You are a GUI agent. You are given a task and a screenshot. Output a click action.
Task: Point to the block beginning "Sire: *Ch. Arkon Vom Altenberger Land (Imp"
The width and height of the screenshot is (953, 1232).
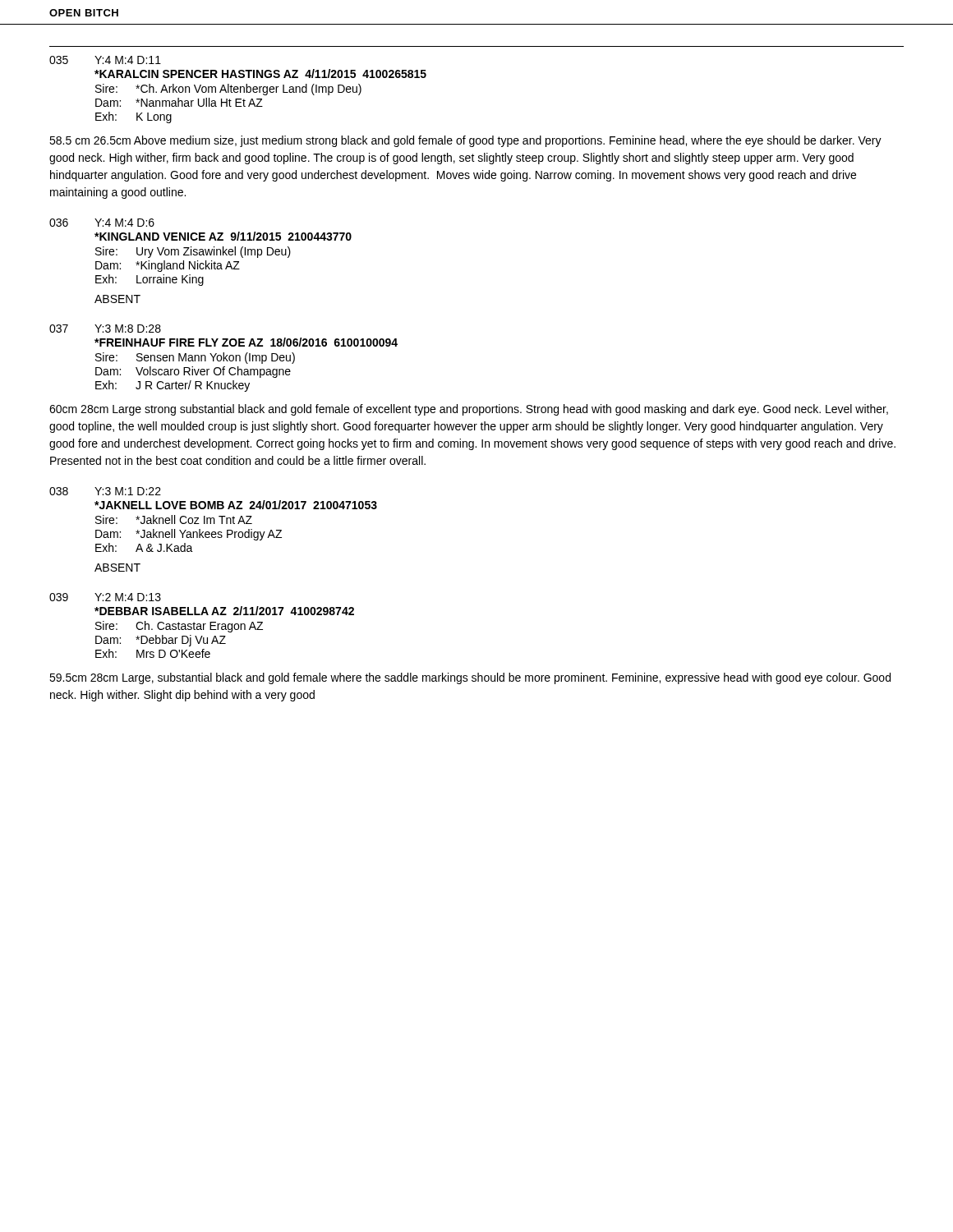[x=228, y=90]
